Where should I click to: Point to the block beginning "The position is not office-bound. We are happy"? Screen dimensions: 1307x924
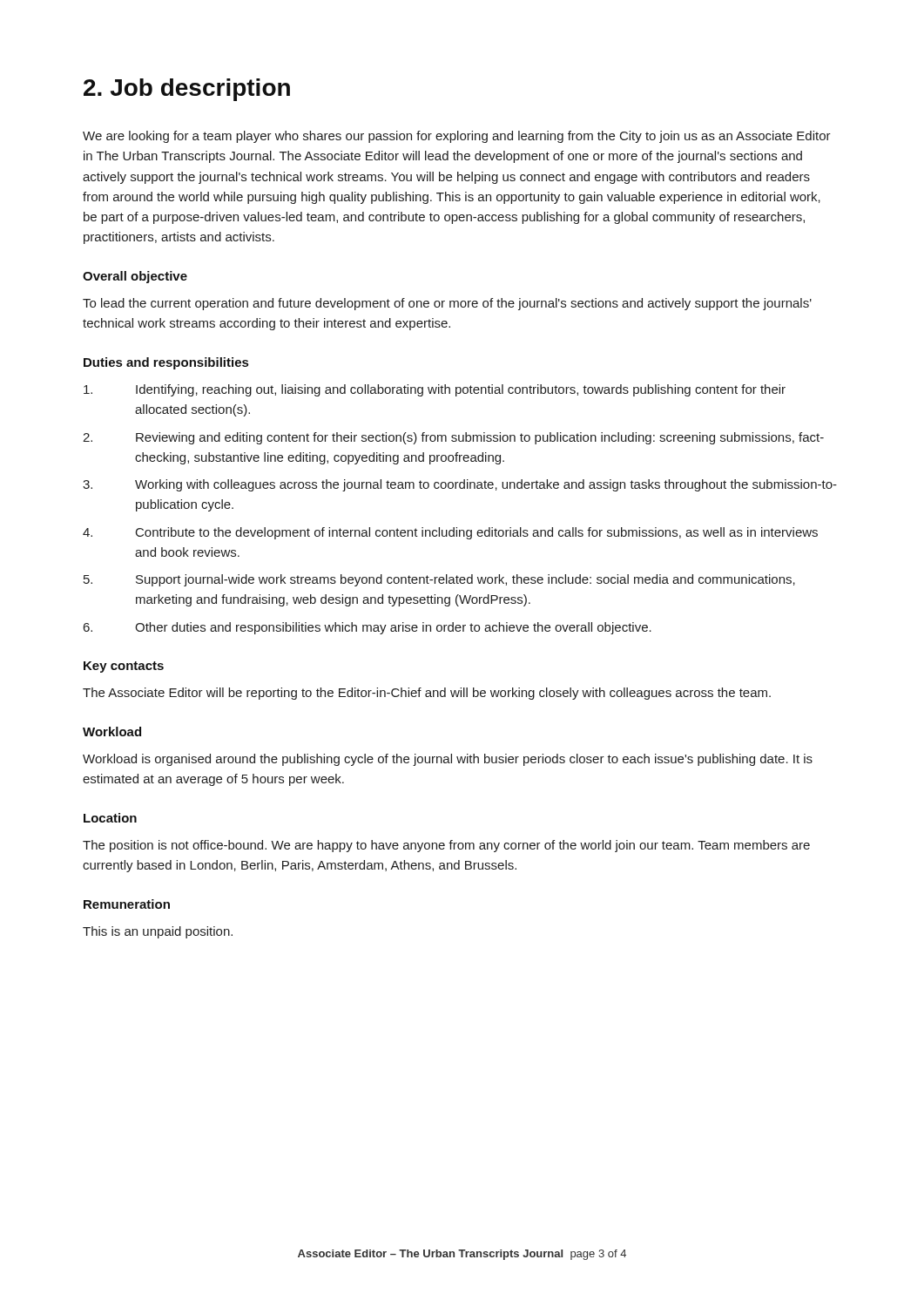click(x=447, y=855)
